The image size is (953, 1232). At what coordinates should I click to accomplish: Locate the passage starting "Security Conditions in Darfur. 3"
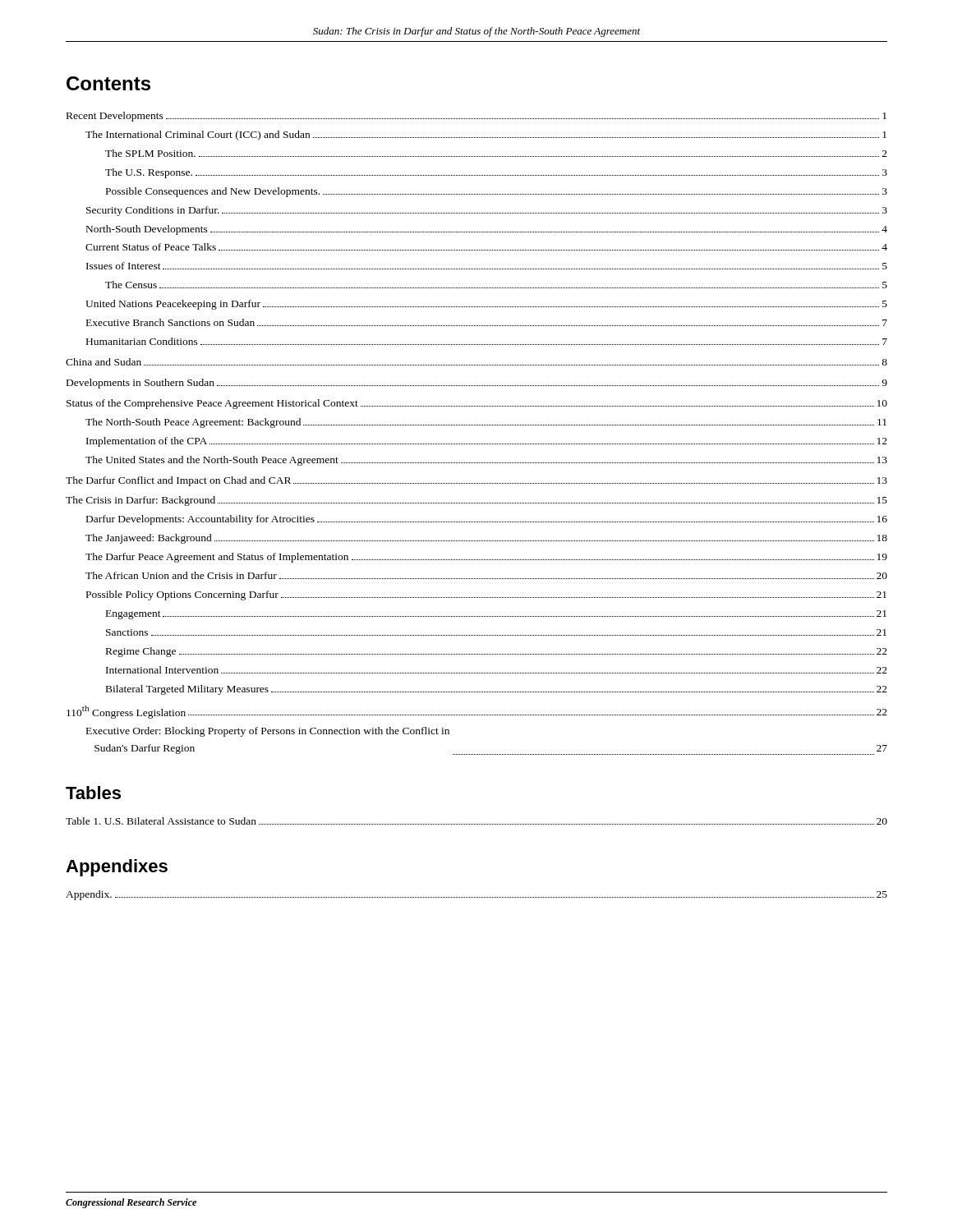pyautogui.click(x=486, y=210)
